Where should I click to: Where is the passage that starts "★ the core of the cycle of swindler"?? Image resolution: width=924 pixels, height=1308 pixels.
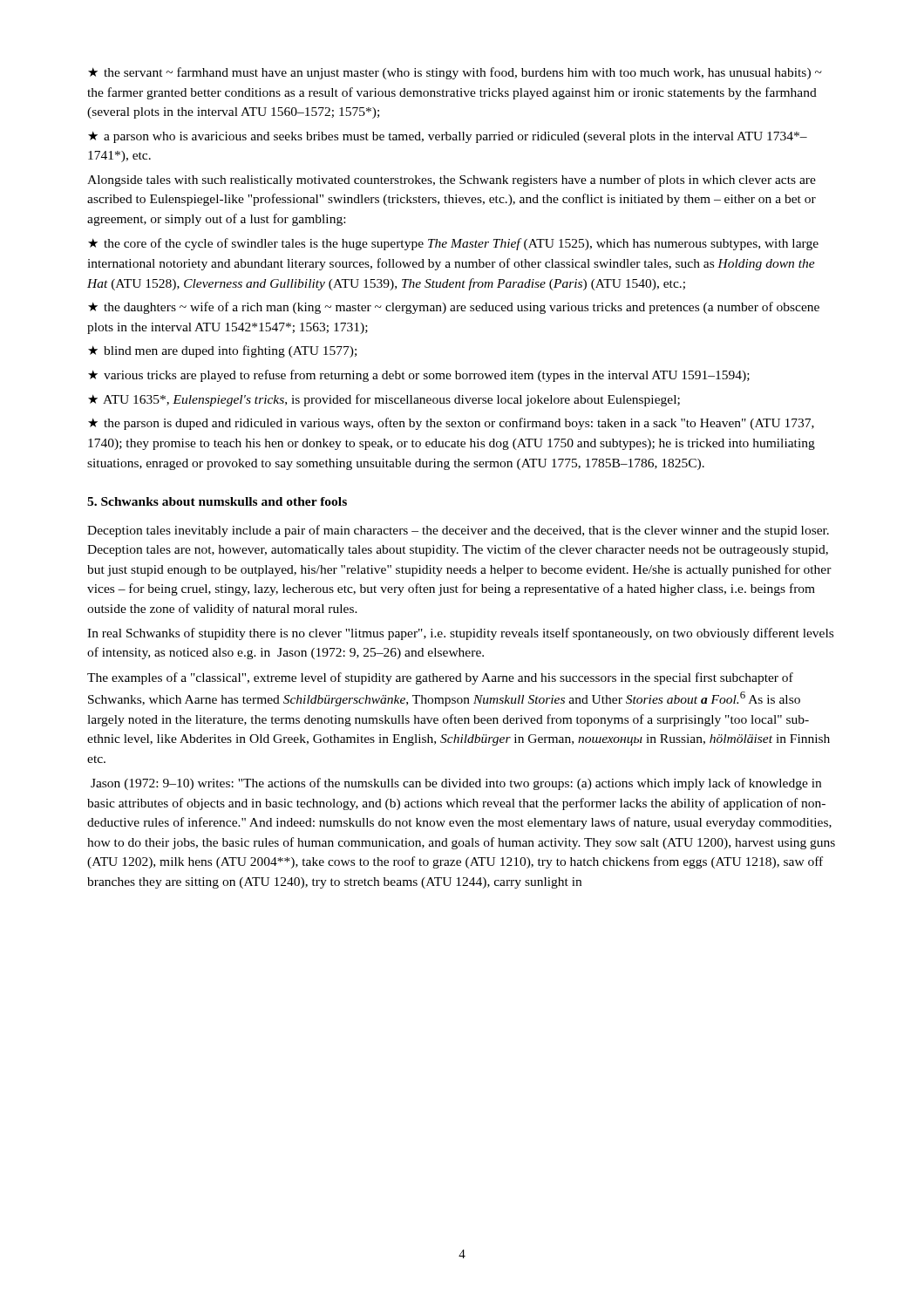click(x=453, y=263)
